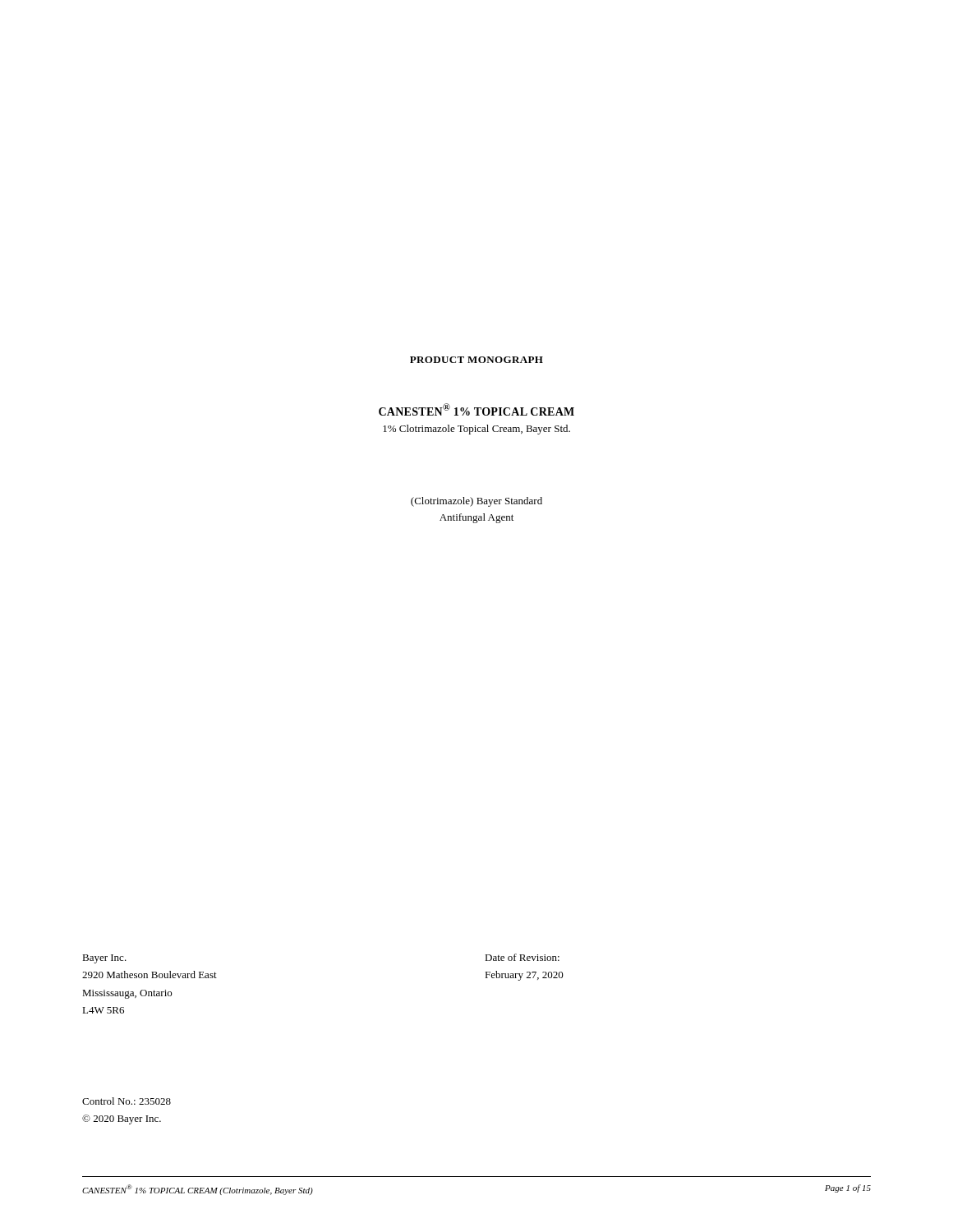This screenshot has height=1232, width=953.
Task: Locate the block starting "(Clotrimazole) Bayer Standard Antifungal Agent"
Action: click(x=476, y=509)
